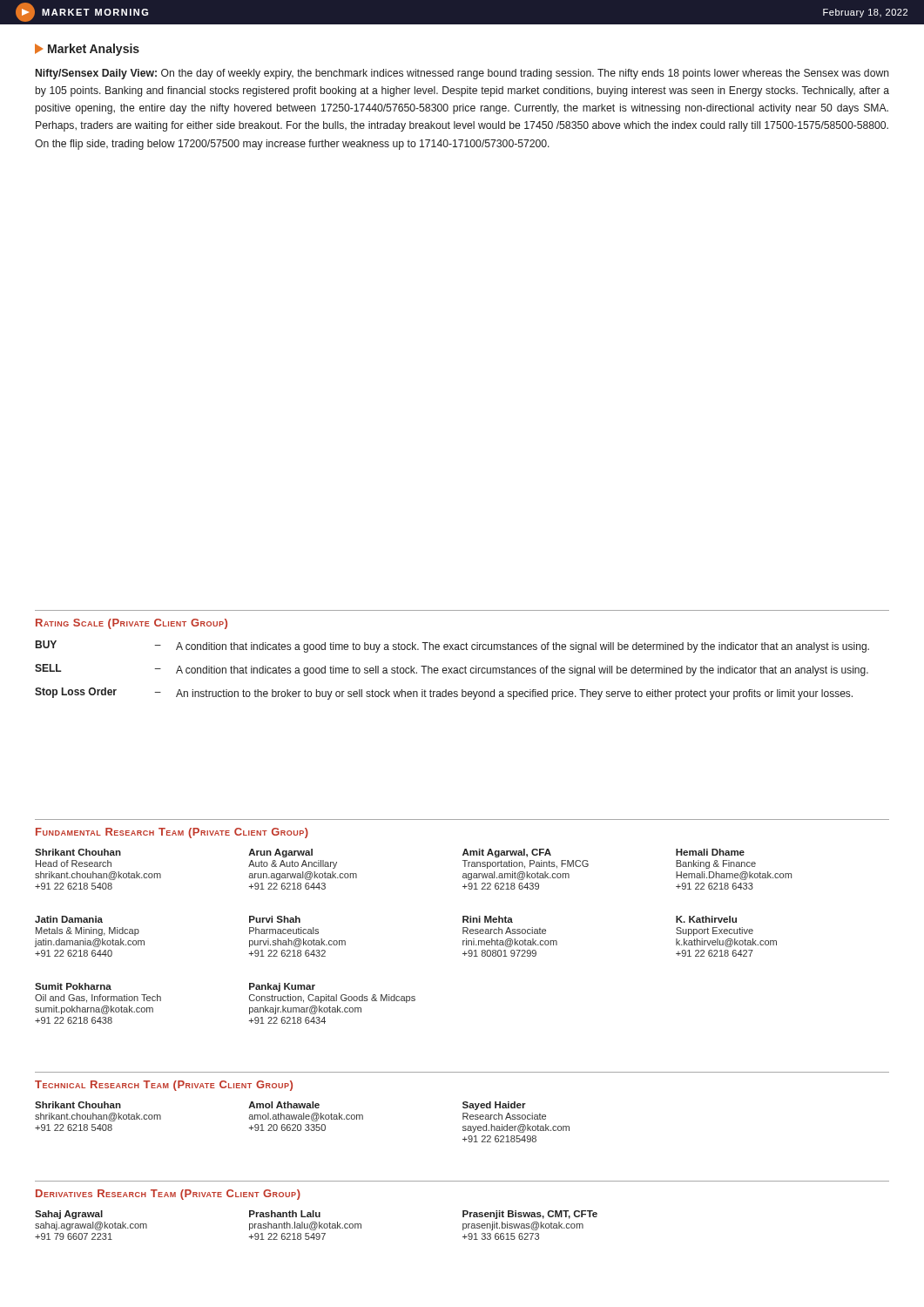Find the block on this page that starts "Jatin Damania Metals & Mining, Midcap"
The height and width of the screenshot is (1307, 924).
(x=142, y=936)
